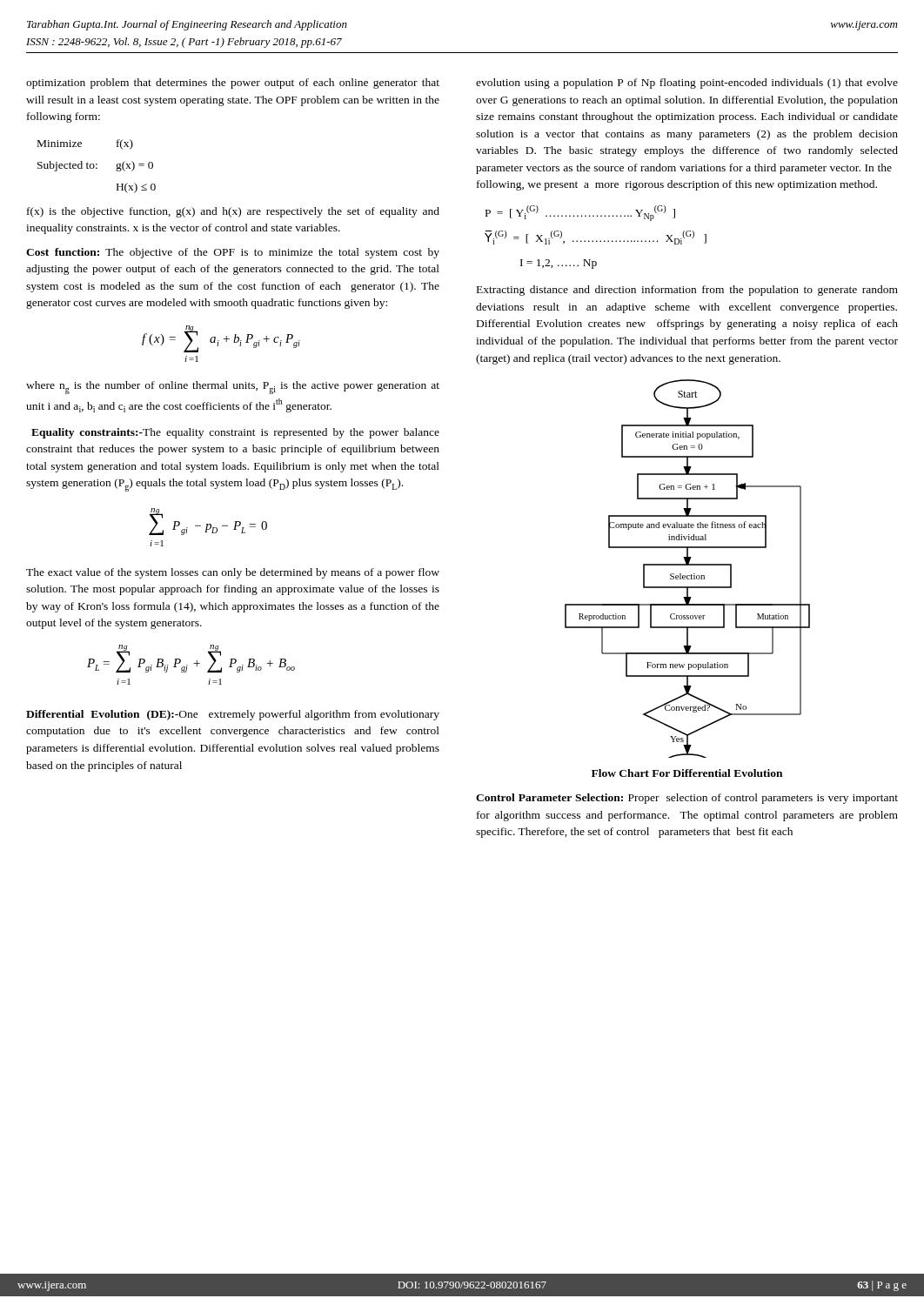Find the block starting "where ng is the number"
This screenshot has height=1305, width=924.
click(x=233, y=397)
